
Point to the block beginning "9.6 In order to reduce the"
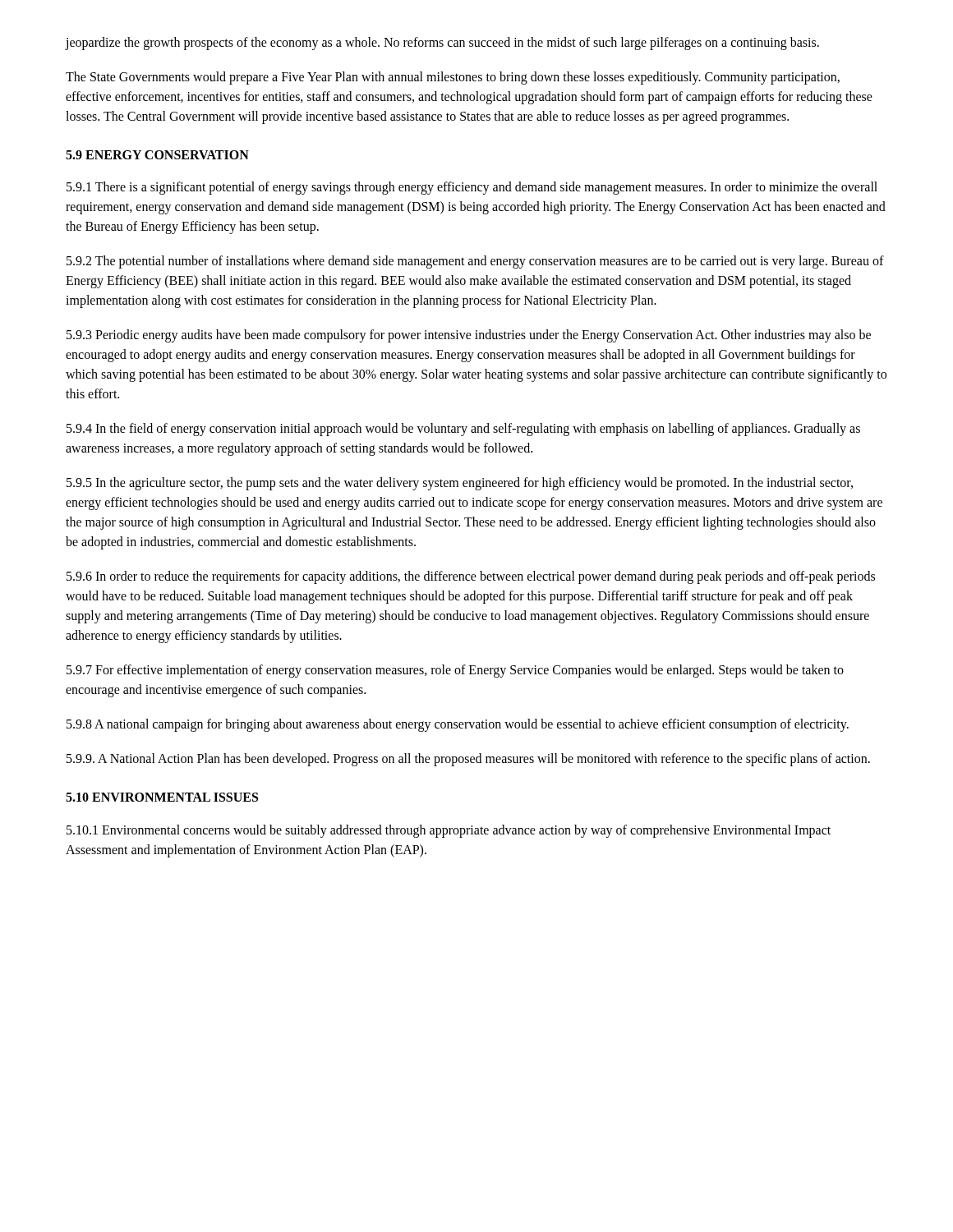(471, 606)
